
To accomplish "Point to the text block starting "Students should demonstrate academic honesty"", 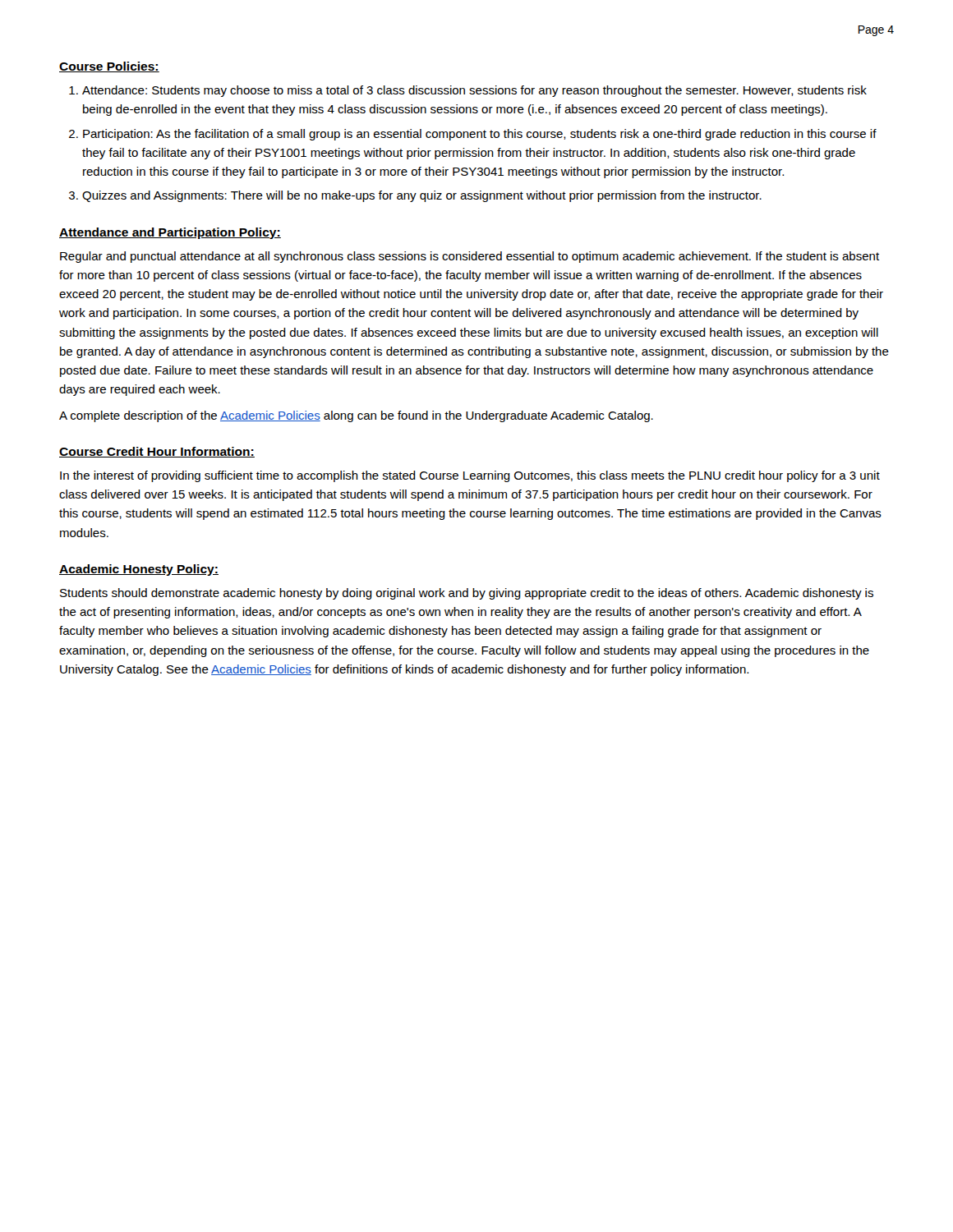I will (466, 631).
